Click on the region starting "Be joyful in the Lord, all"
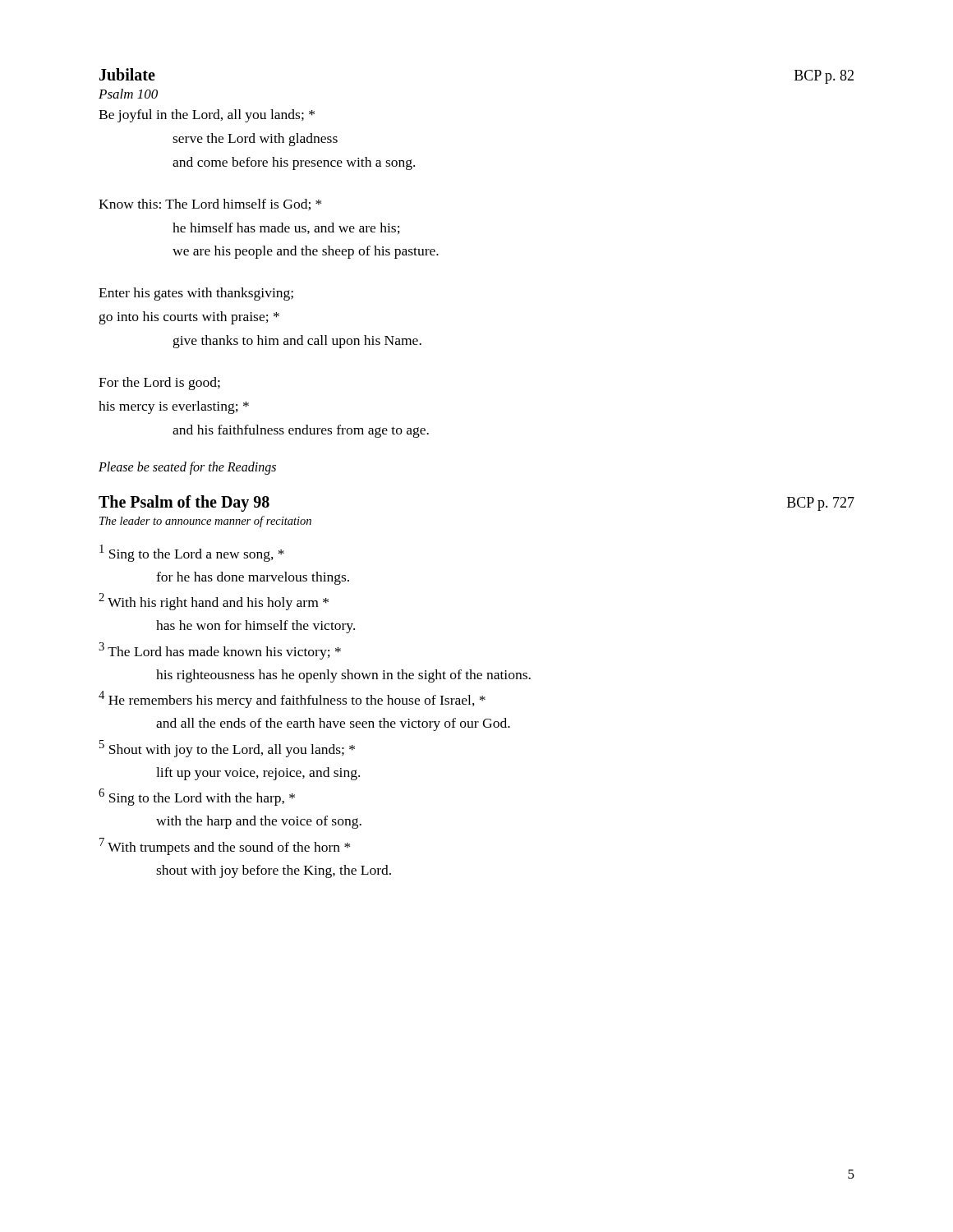Screen dimensions: 1232x953 point(207,116)
